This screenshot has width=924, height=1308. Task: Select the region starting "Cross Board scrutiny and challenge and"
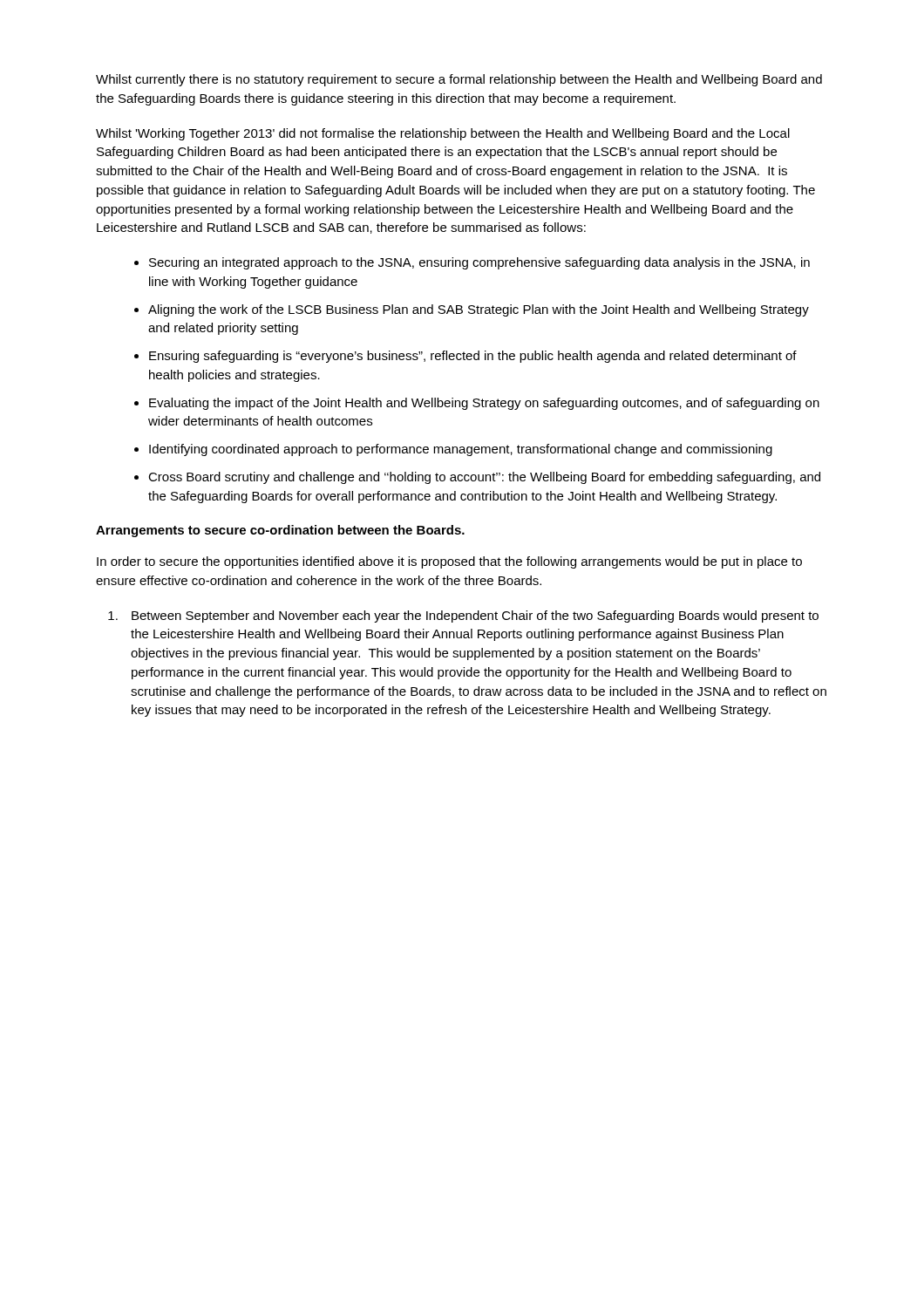485,486
